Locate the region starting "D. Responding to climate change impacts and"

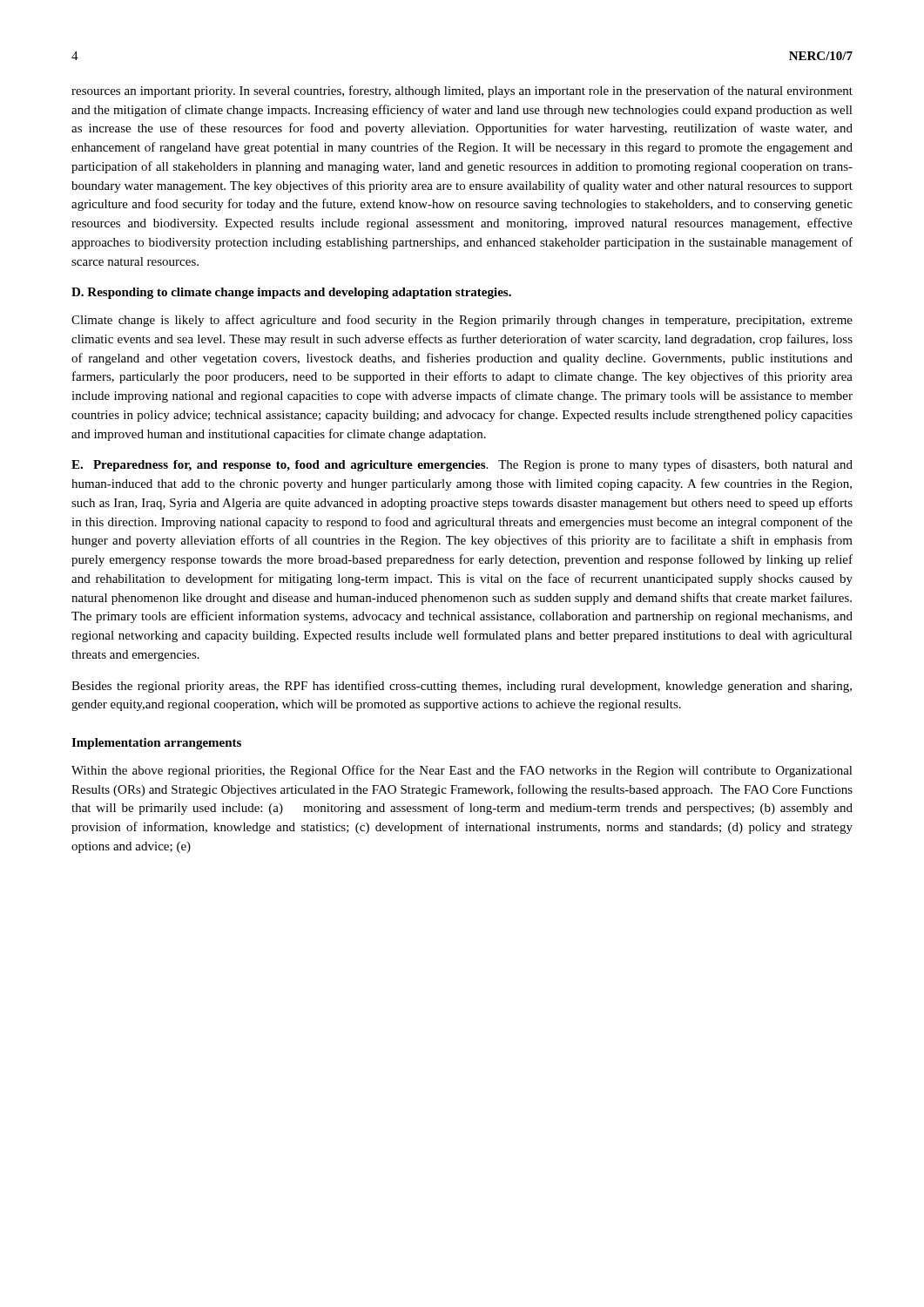point(292,292)
